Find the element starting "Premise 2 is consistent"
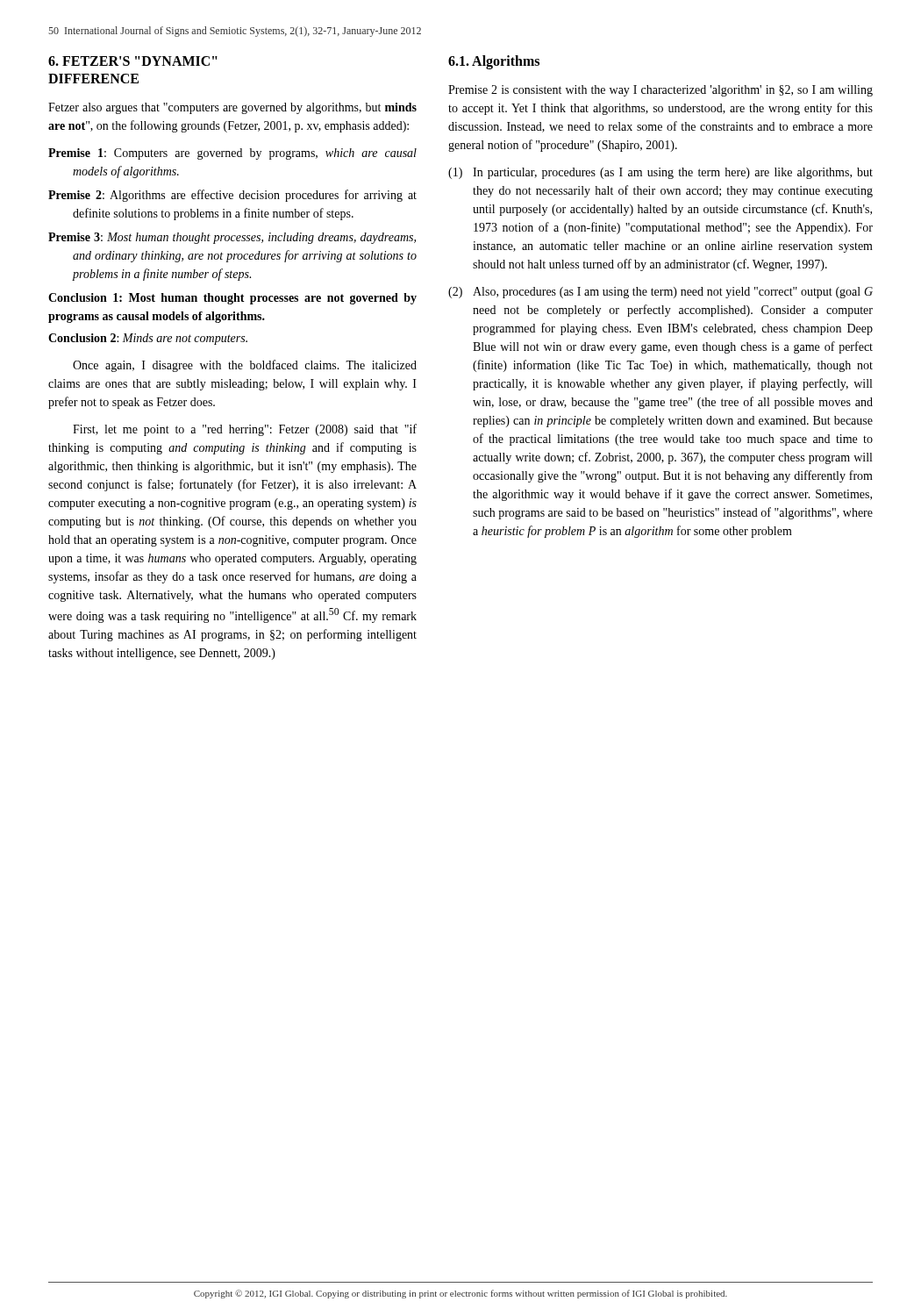 pos(660,118)
